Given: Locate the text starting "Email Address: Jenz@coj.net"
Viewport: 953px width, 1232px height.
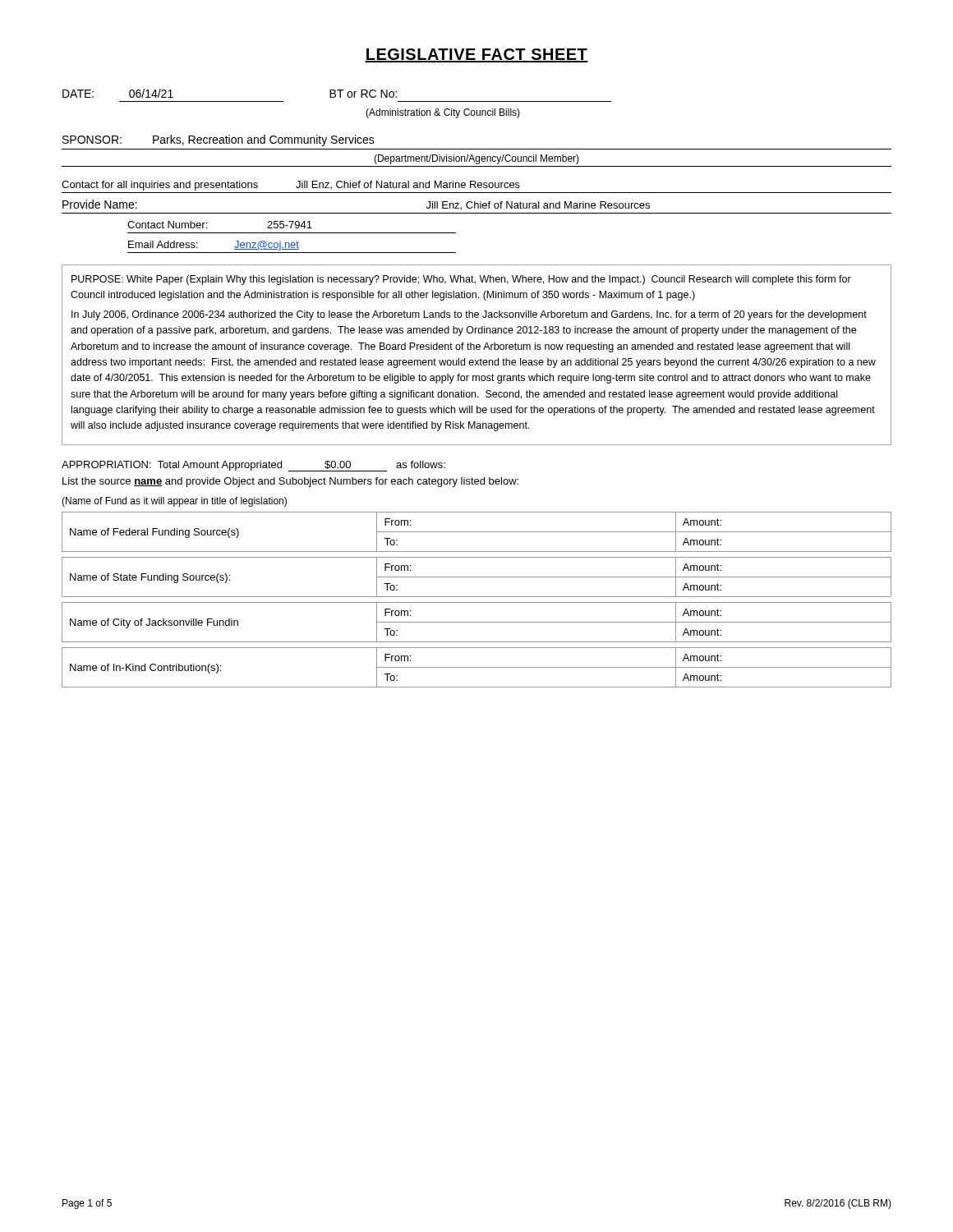Looking at the screenshot, I should [x=292, y=246].
